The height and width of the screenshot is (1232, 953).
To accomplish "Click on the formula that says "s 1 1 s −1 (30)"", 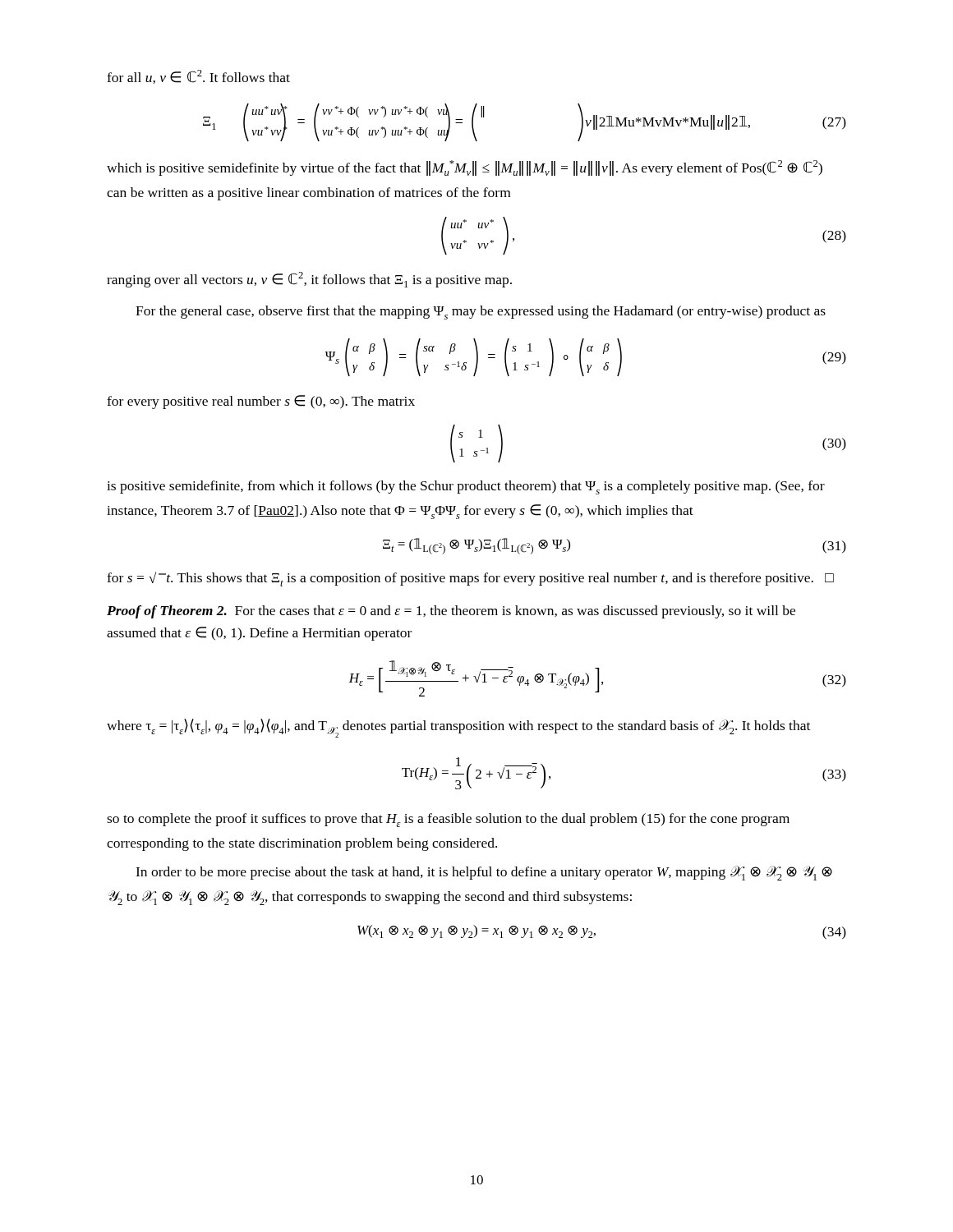I will pos(479,437).
